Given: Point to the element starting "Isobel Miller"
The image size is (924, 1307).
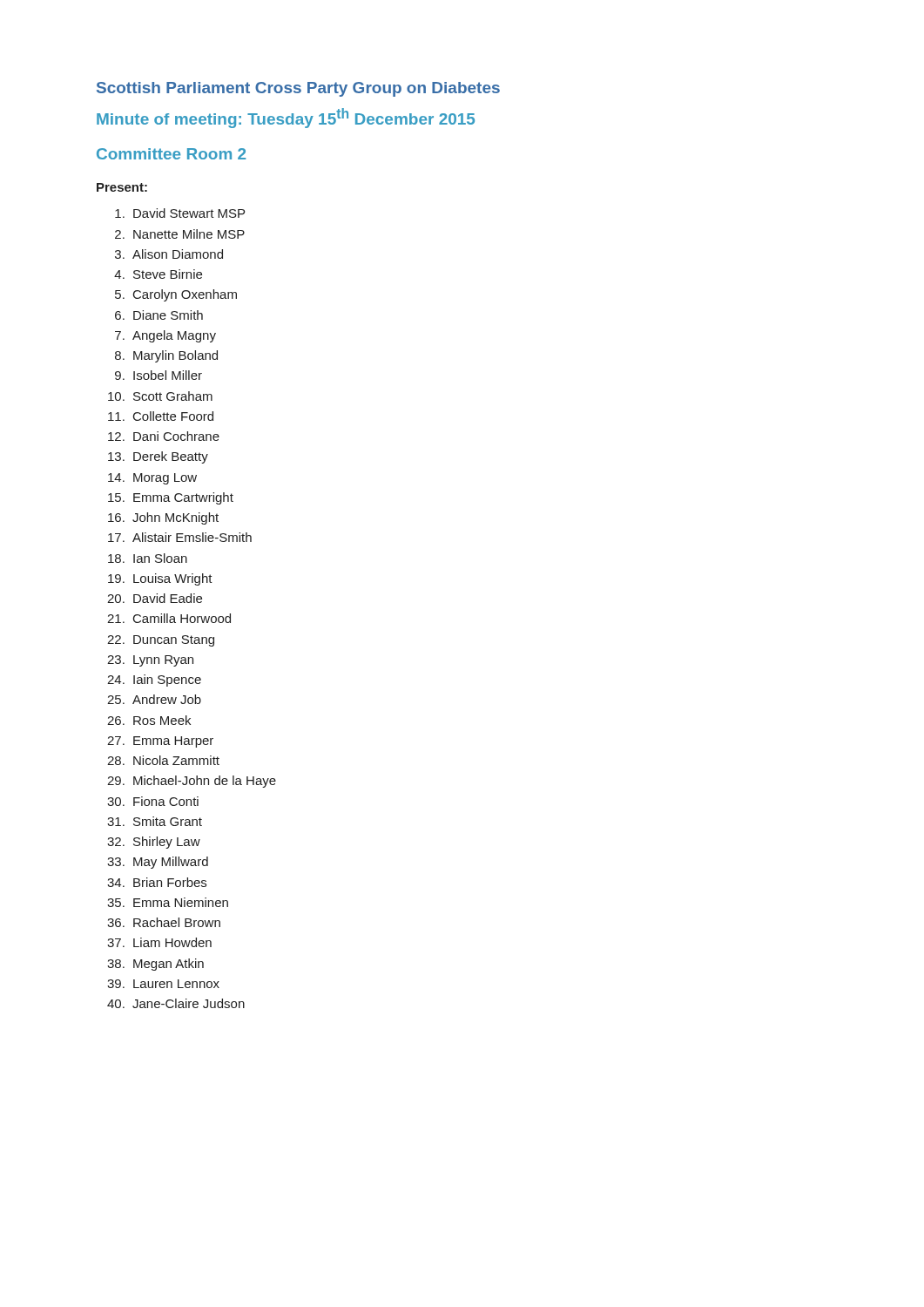Looking at the screenshot, I should tap(168, 375).
